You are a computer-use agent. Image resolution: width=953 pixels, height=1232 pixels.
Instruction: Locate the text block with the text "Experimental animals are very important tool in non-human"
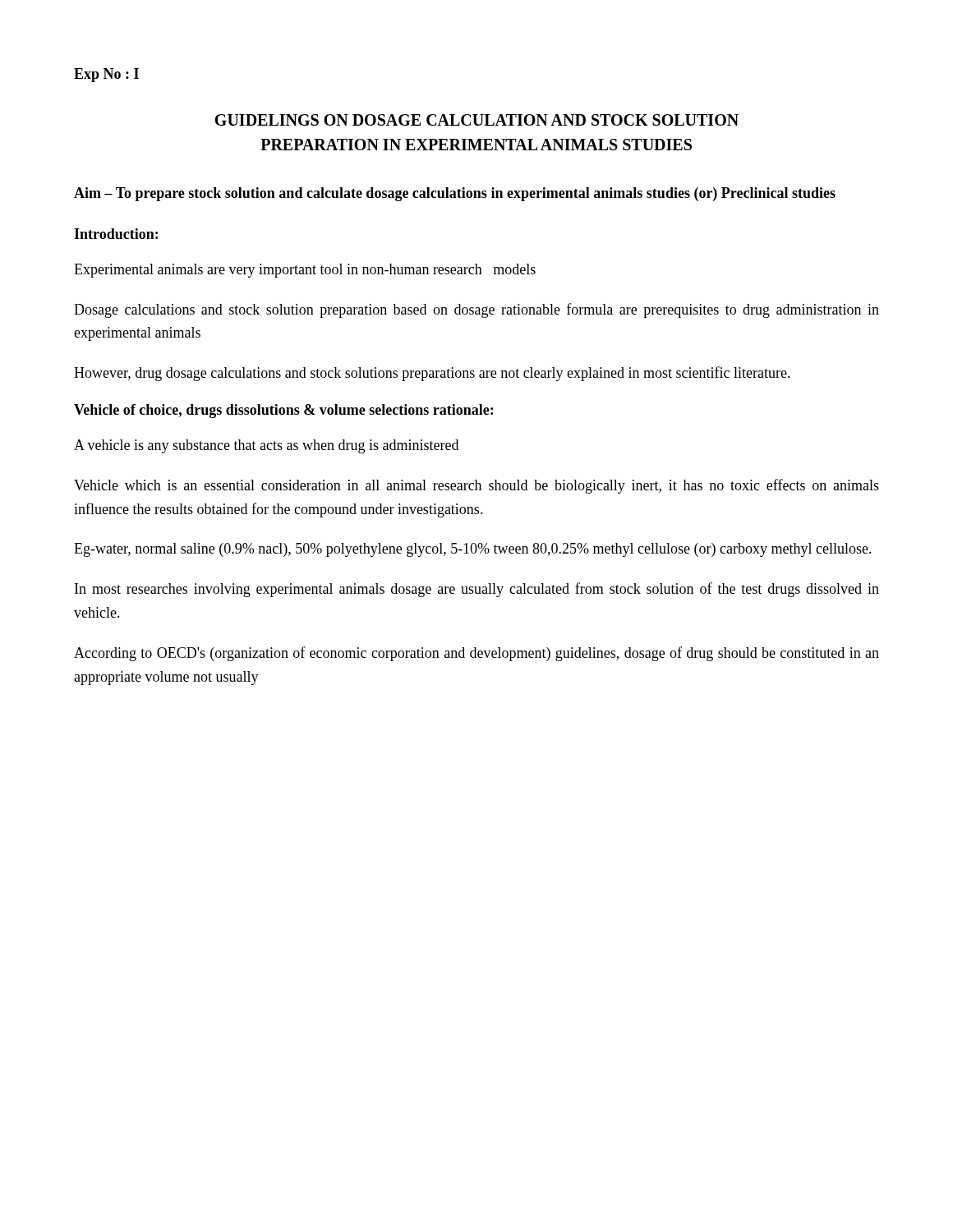305,269
